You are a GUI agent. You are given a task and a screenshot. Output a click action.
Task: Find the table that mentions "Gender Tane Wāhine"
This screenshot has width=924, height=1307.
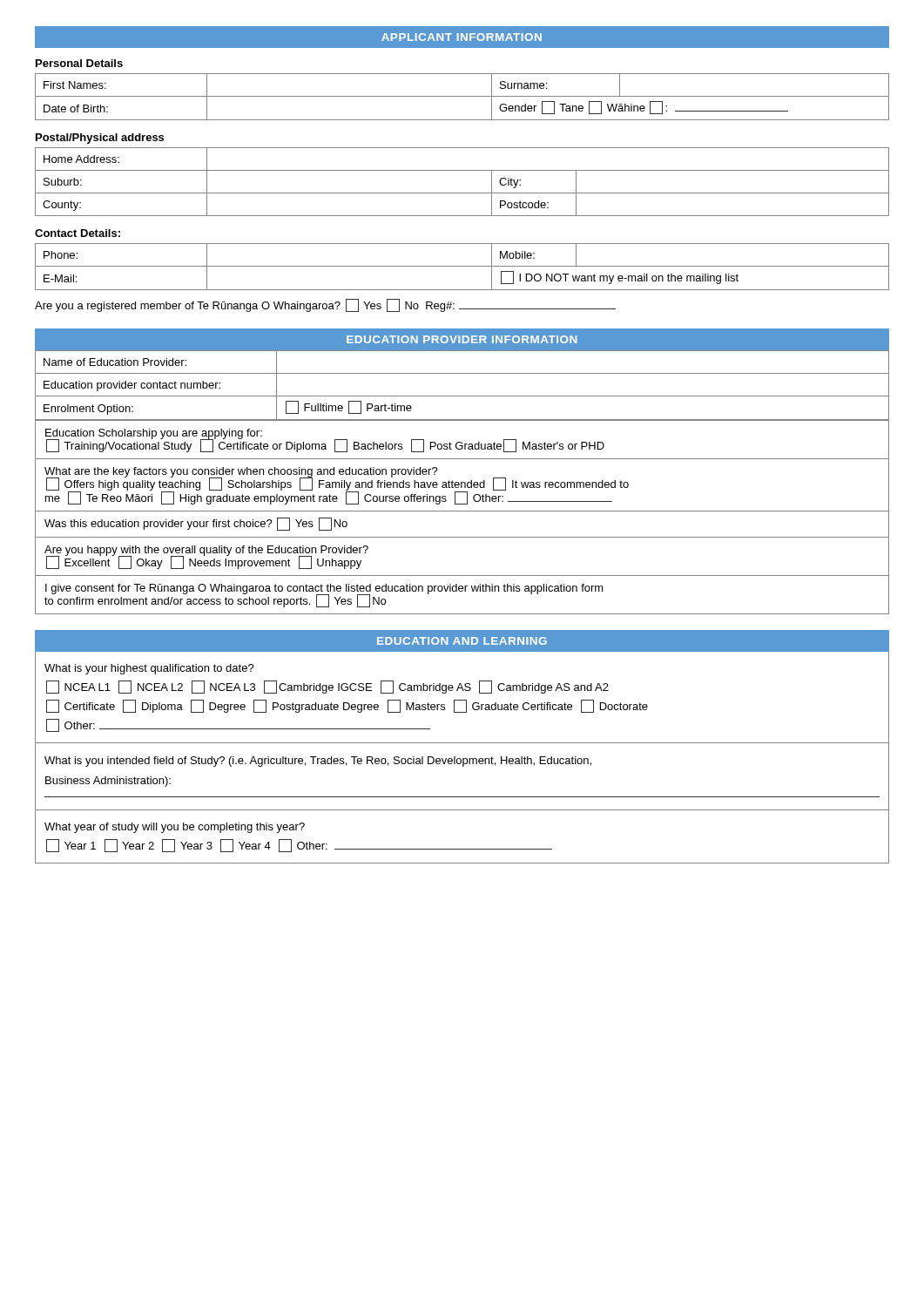tap(462, 97)
